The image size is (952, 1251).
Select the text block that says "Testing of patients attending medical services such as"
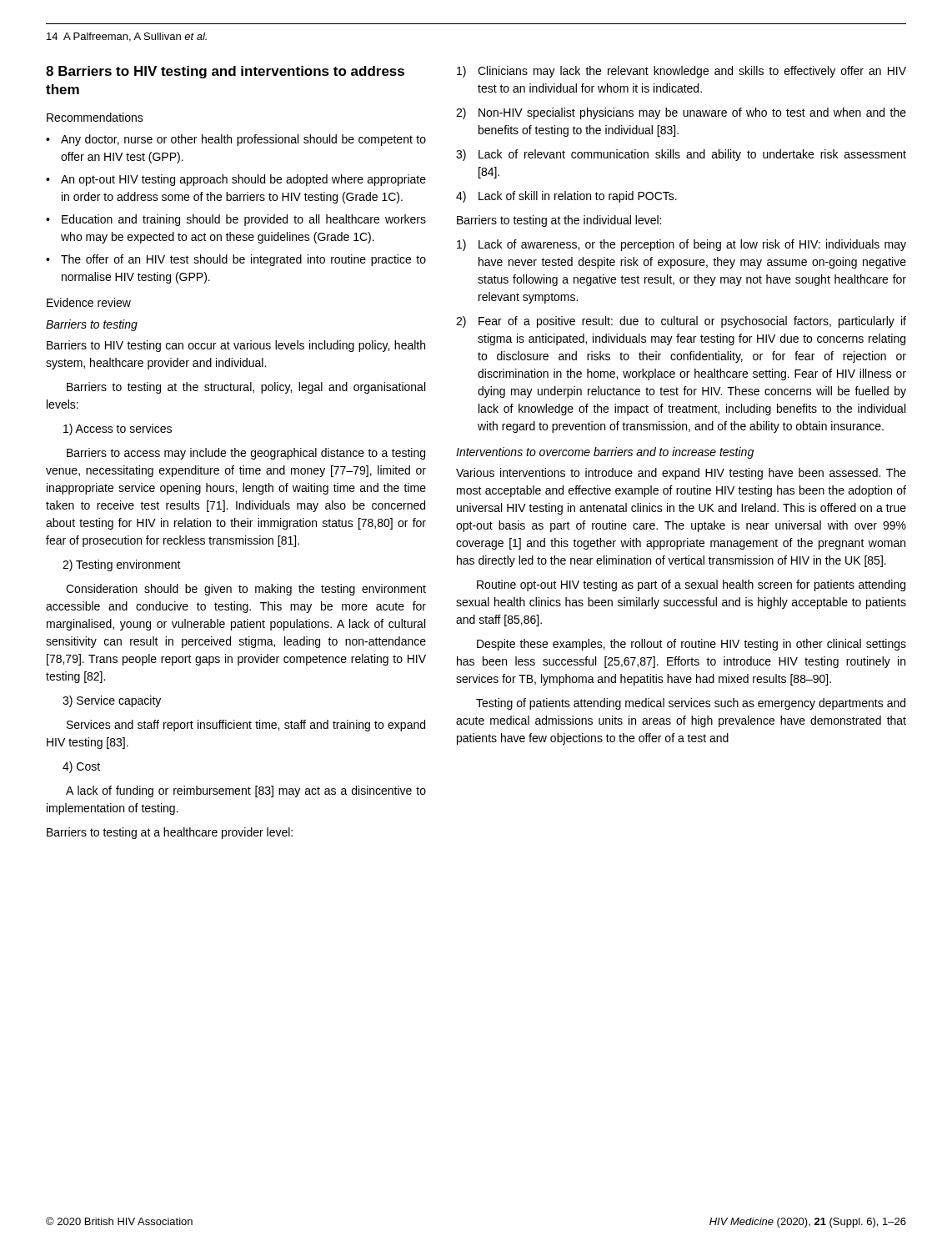click(681, 721)
